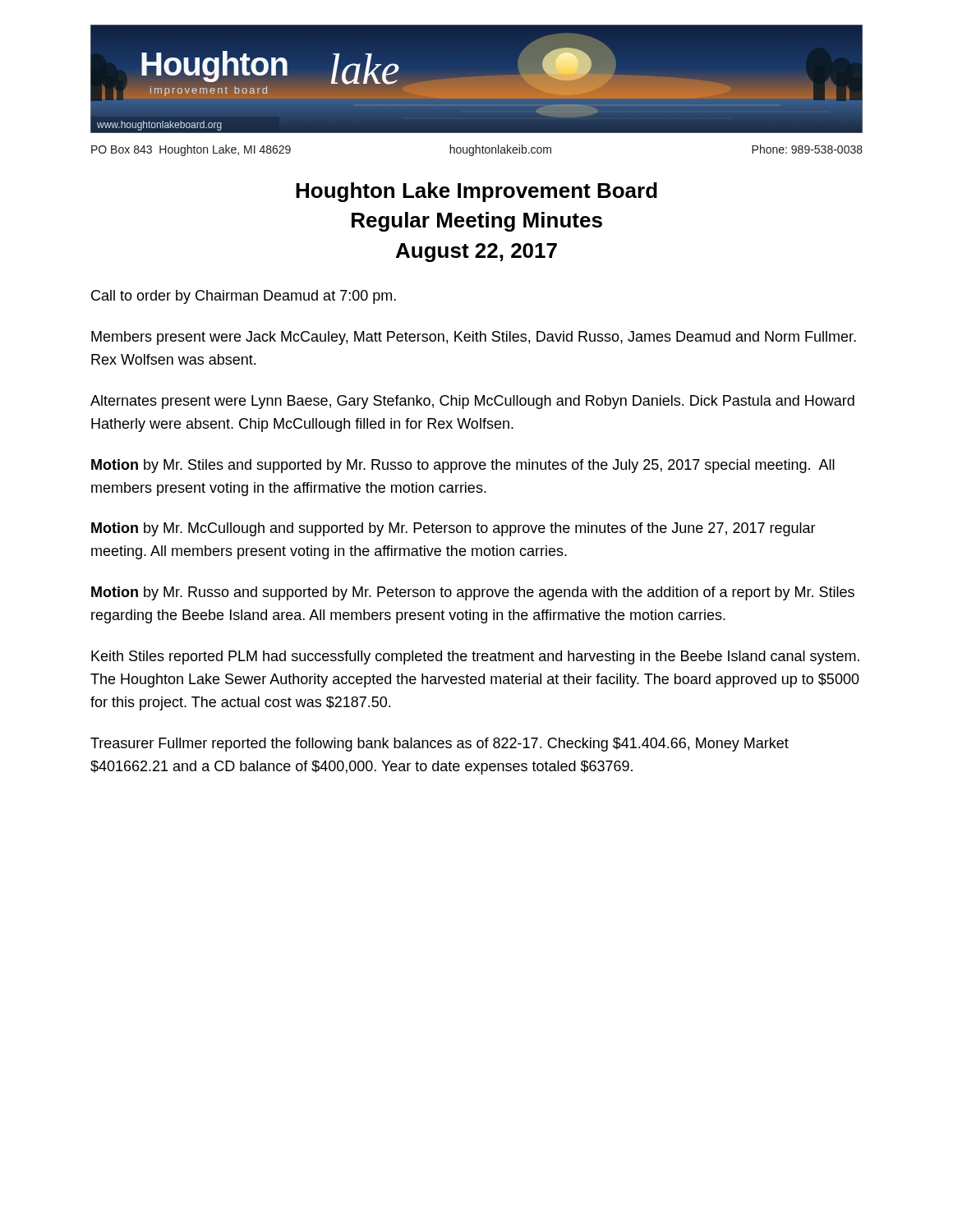This screenshot has width=953, height=1232.
Task: Click on the text block starting "Treasurer Fullmer reported the following bank"
Action: click(x=439, y=754)
